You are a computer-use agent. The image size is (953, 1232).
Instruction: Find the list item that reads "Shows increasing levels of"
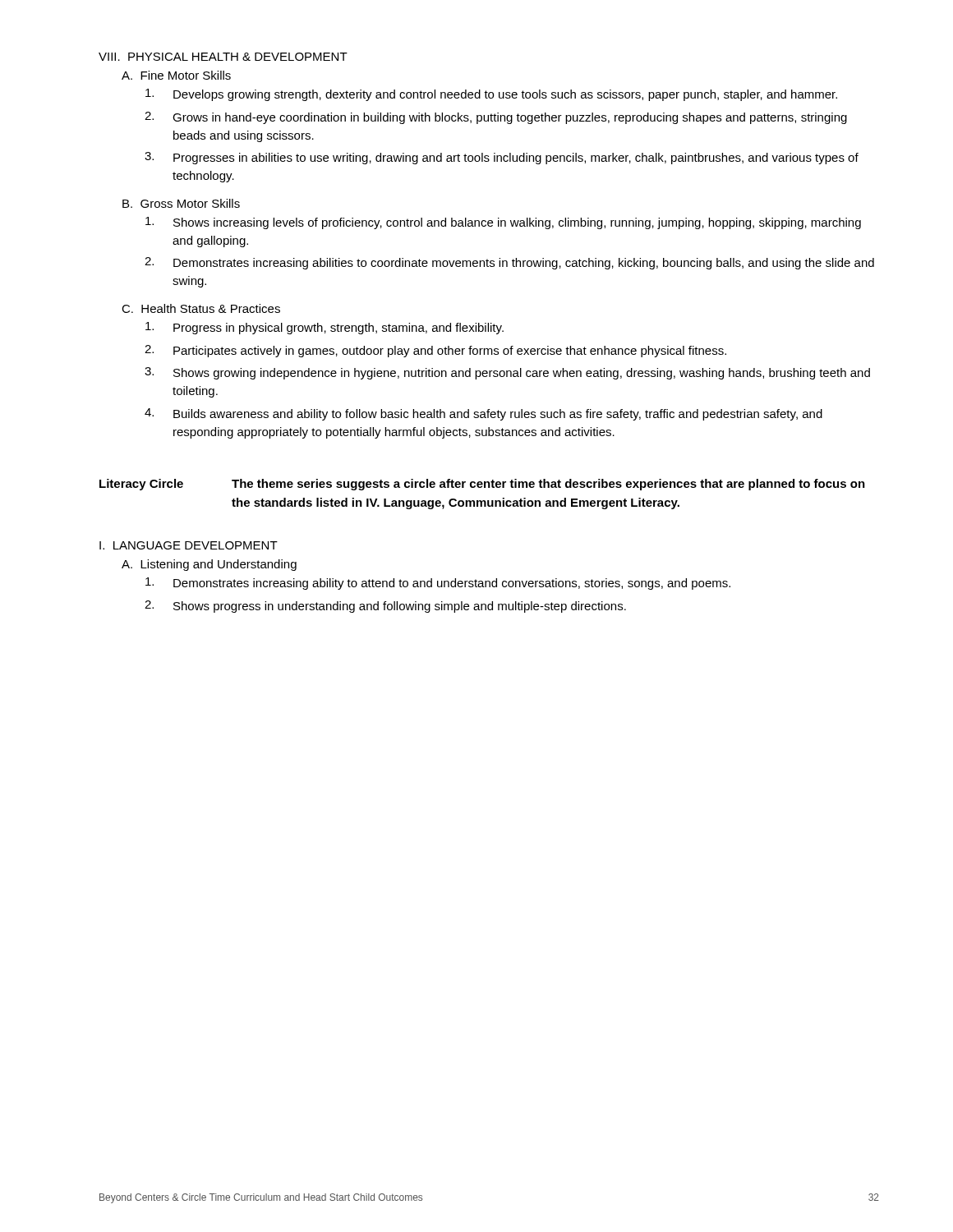(512, 231)
